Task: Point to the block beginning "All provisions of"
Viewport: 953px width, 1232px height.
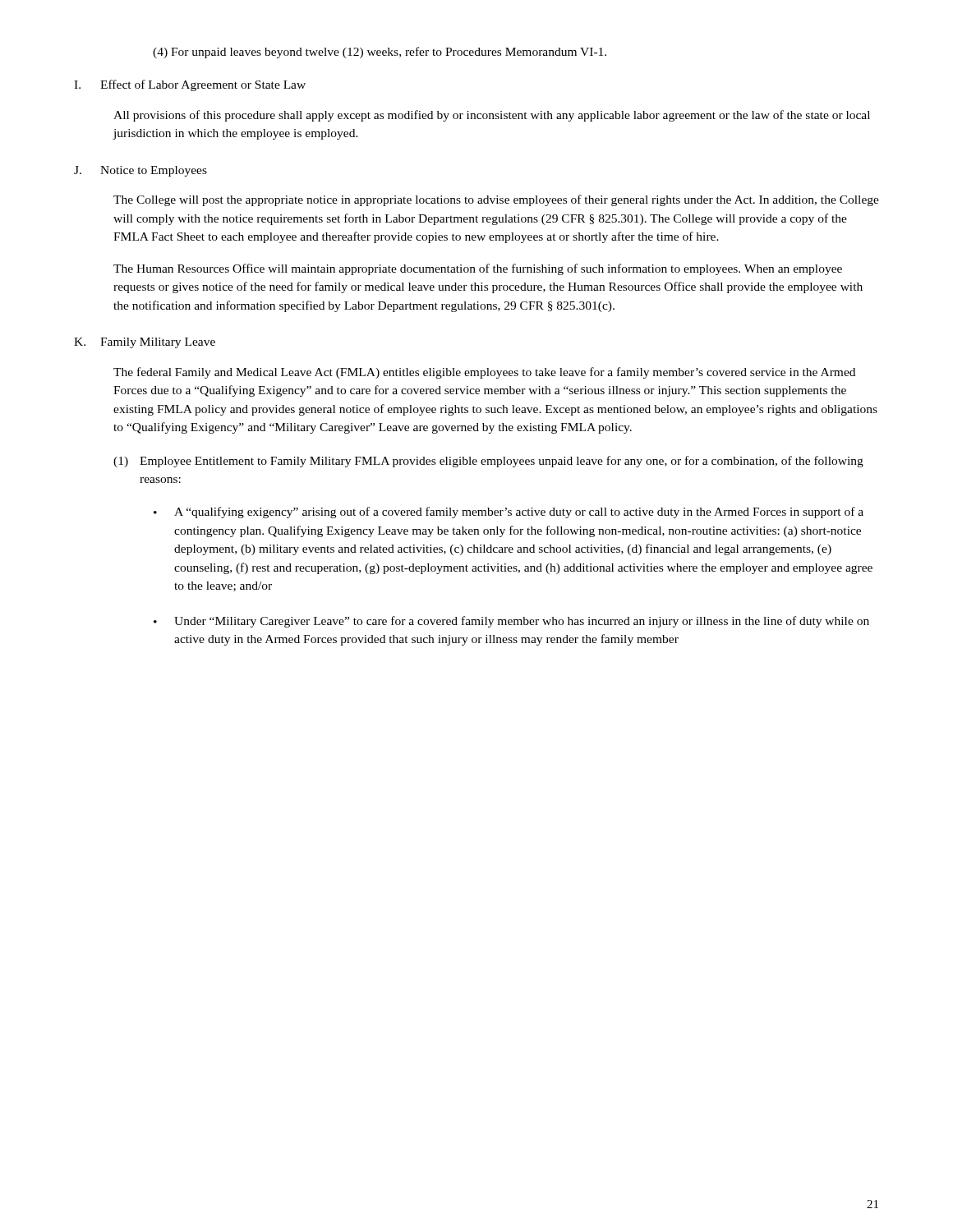Action: [x=496, y=124]
